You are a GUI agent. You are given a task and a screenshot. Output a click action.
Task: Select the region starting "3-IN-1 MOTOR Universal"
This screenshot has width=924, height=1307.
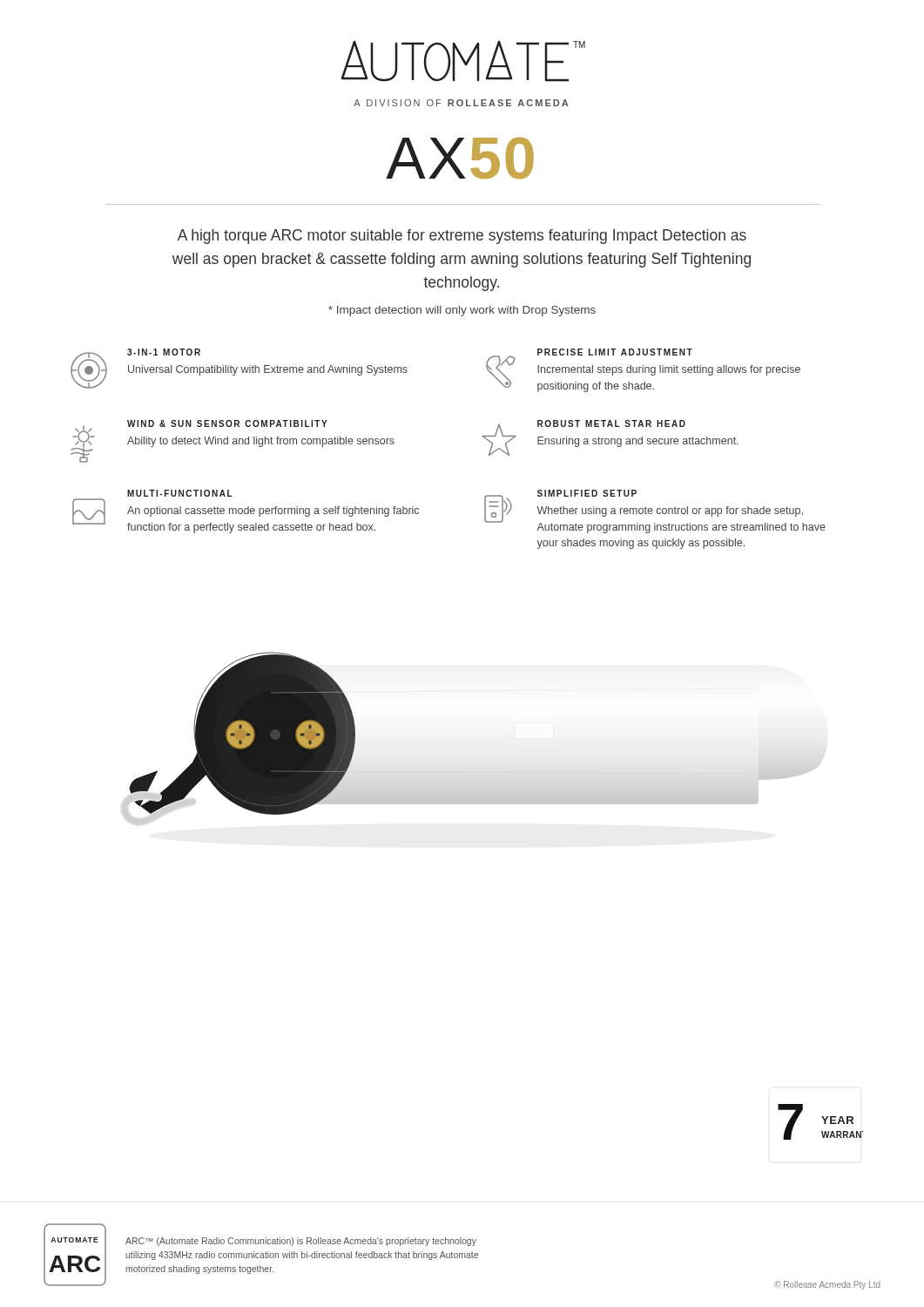tap(251, 371)
